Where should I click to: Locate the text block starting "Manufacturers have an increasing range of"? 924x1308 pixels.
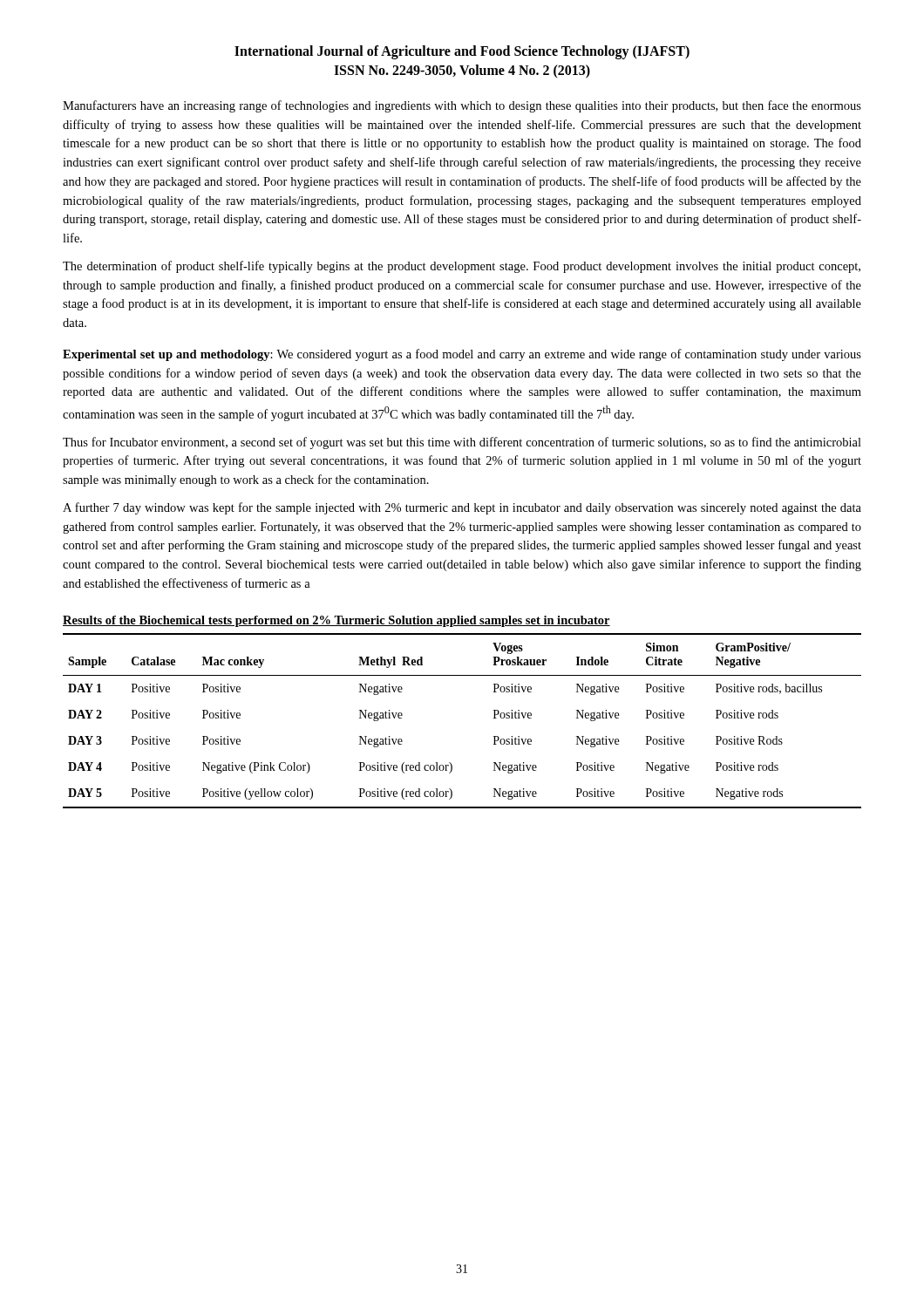pos(462,172)
